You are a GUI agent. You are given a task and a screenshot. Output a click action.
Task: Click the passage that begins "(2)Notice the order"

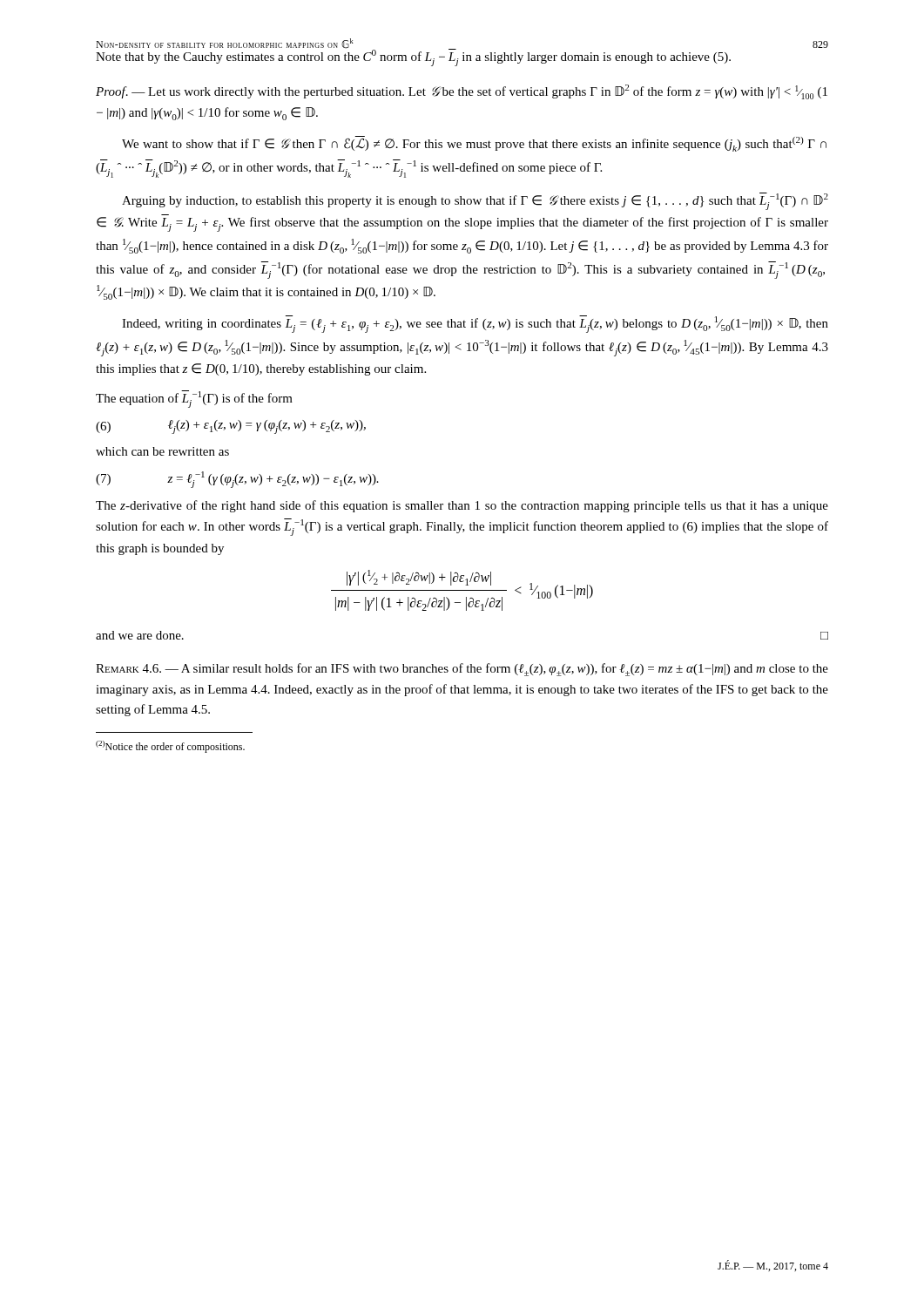170,746
